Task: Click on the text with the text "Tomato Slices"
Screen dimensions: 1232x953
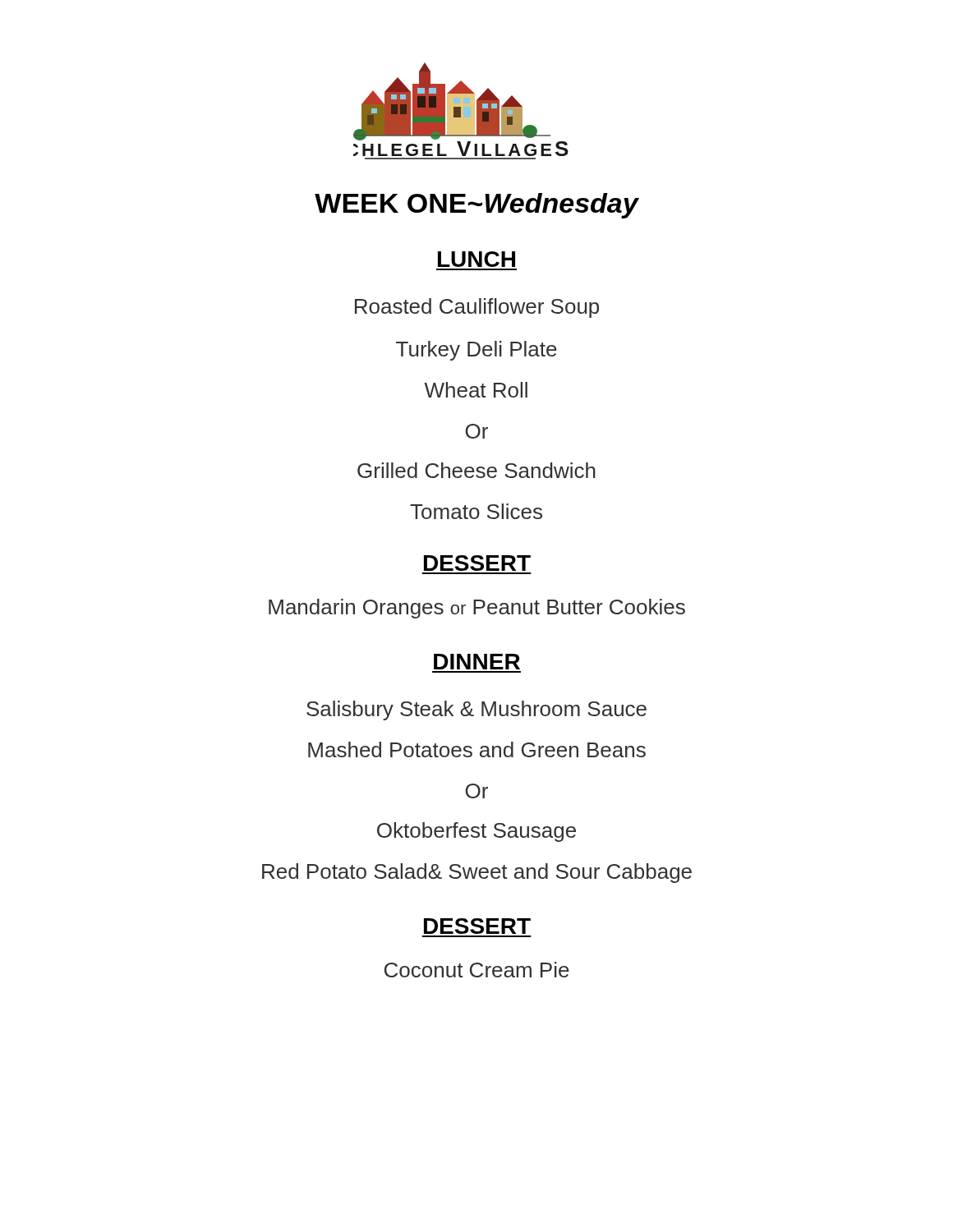Action: 476,512
